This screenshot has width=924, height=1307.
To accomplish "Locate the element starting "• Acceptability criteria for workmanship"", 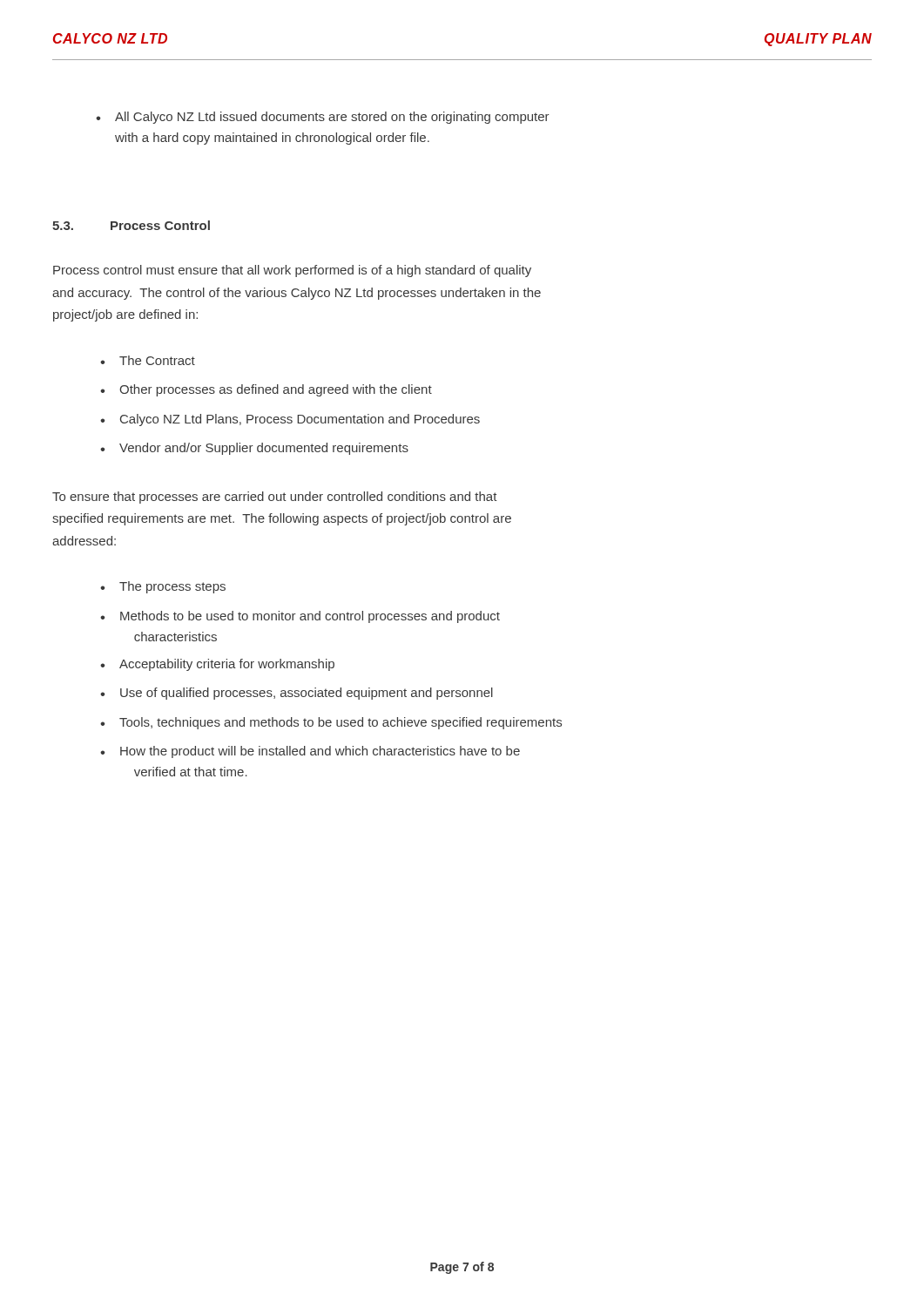I will click(218, 665).
